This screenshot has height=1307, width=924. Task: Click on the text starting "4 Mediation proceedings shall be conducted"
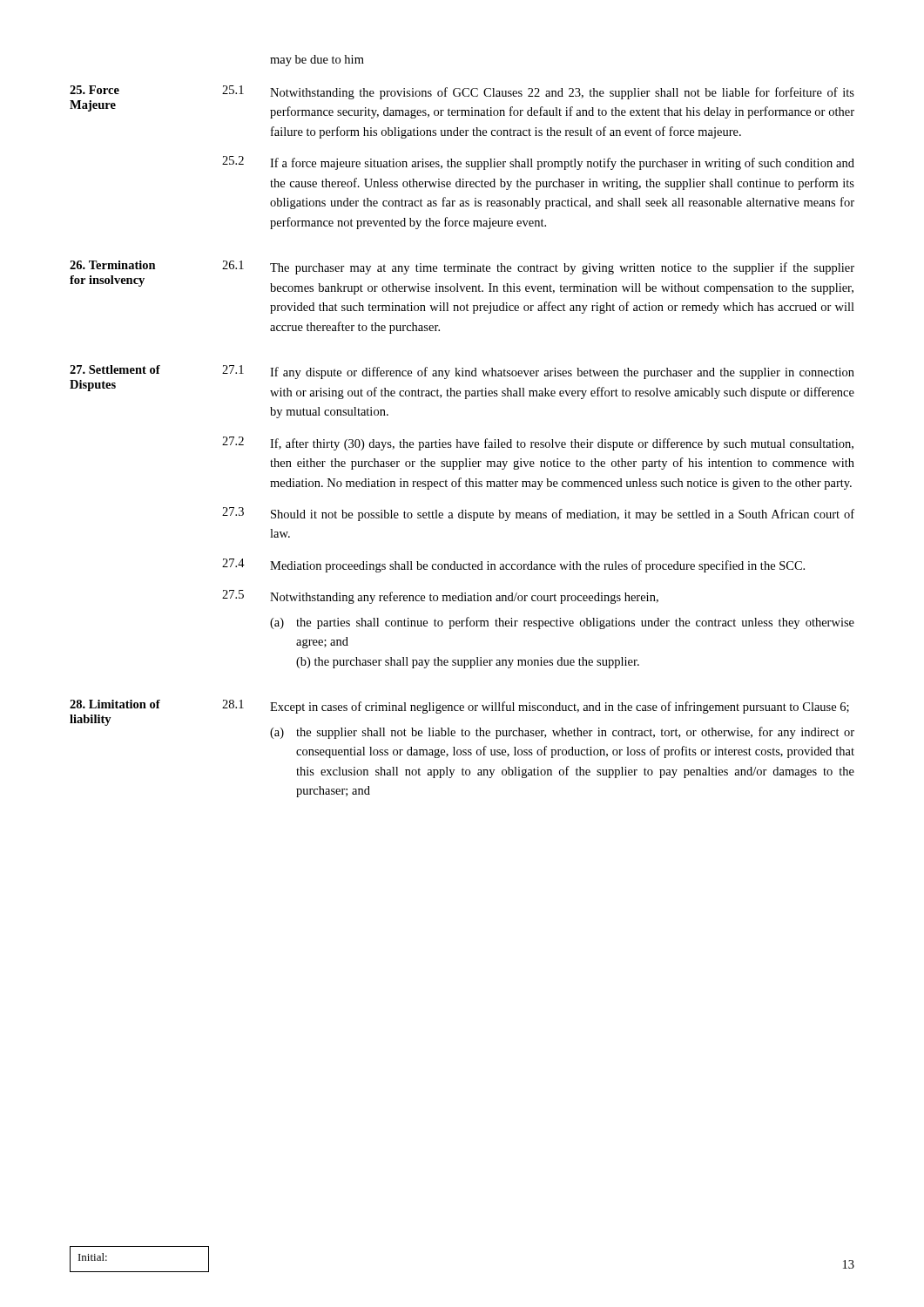point(538,566)
